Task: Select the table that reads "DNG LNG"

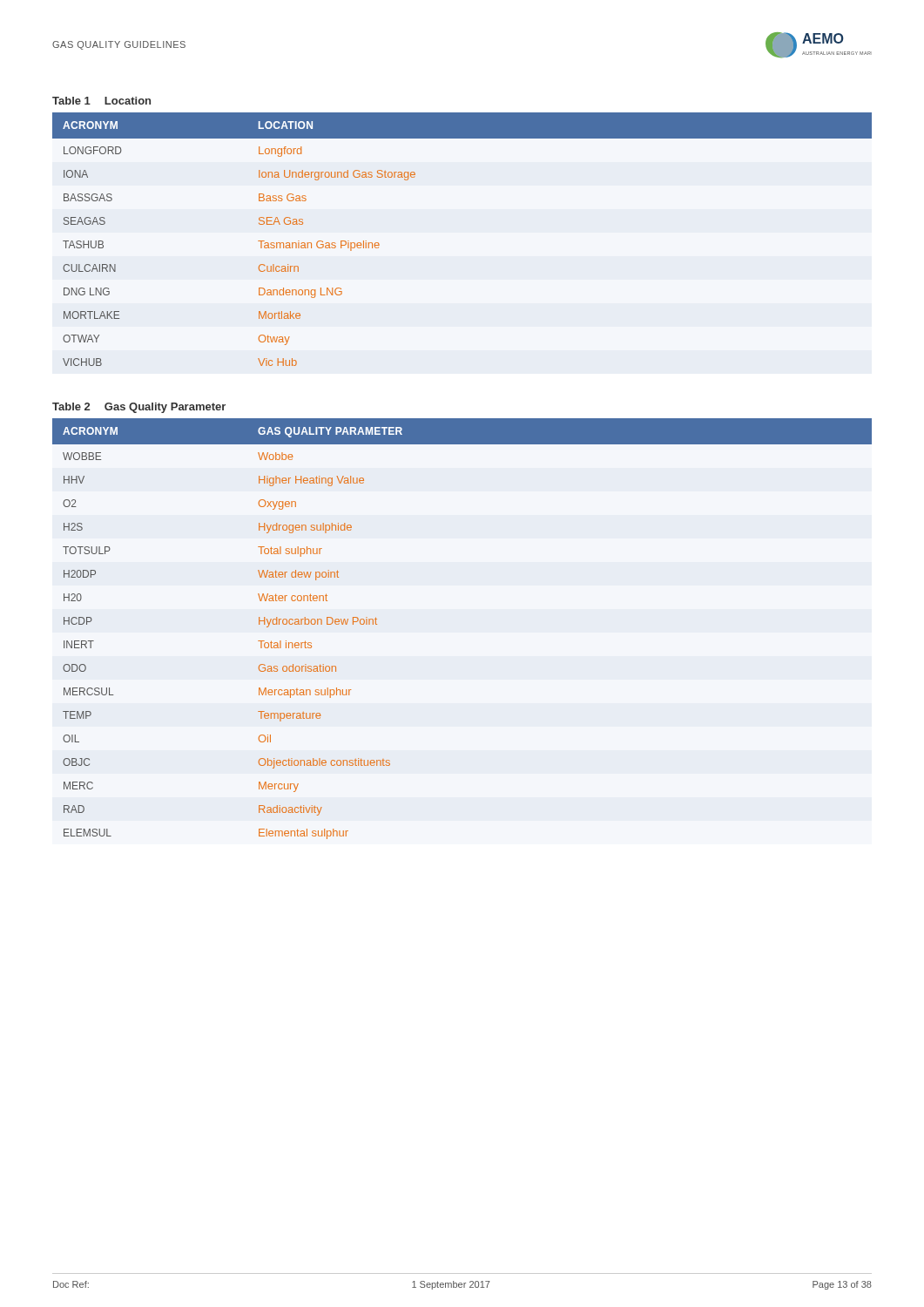Action: tap(462, 243)
